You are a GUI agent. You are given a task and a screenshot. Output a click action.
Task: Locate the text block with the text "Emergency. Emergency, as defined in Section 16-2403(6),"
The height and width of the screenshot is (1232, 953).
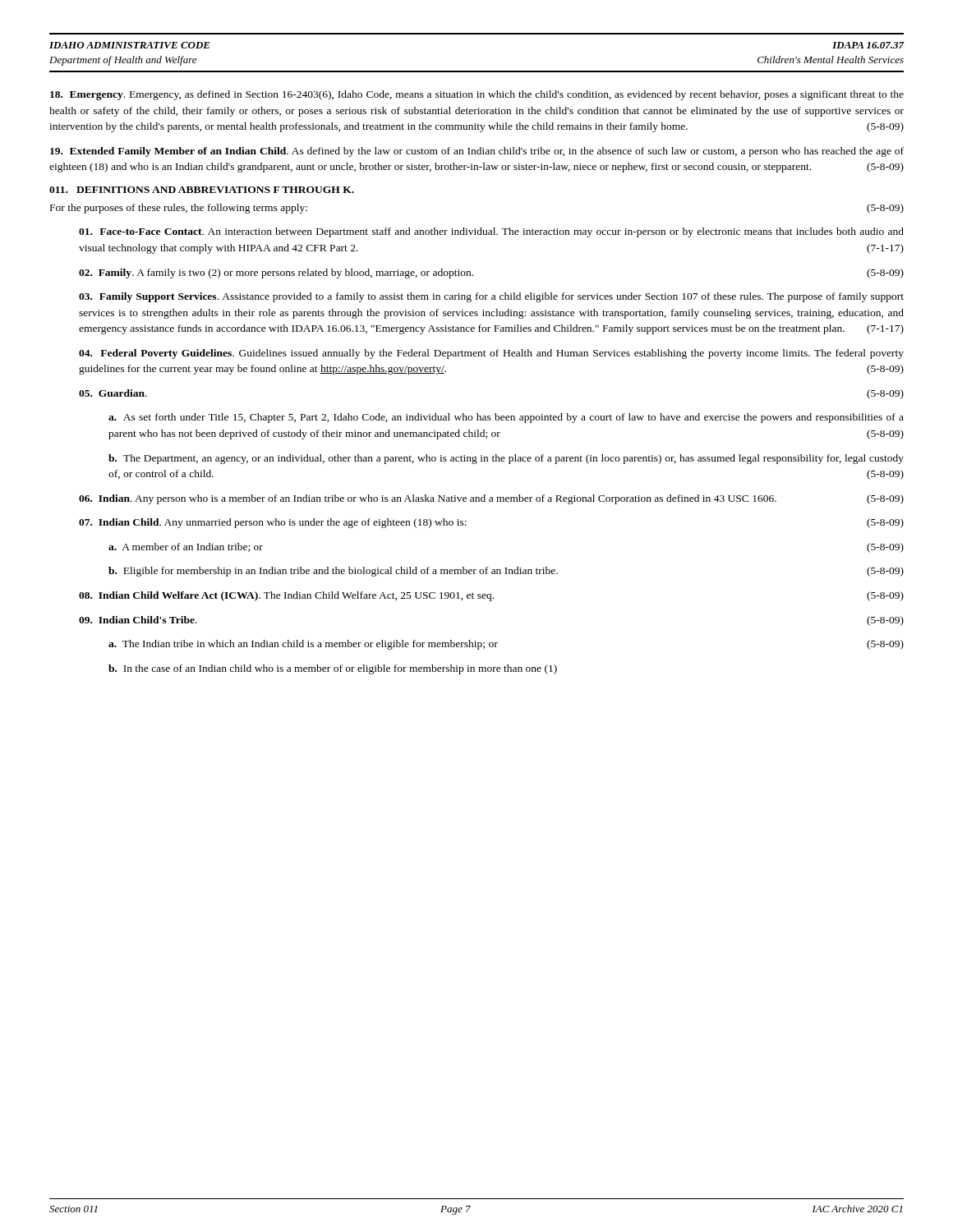click(x=476, y=111)
